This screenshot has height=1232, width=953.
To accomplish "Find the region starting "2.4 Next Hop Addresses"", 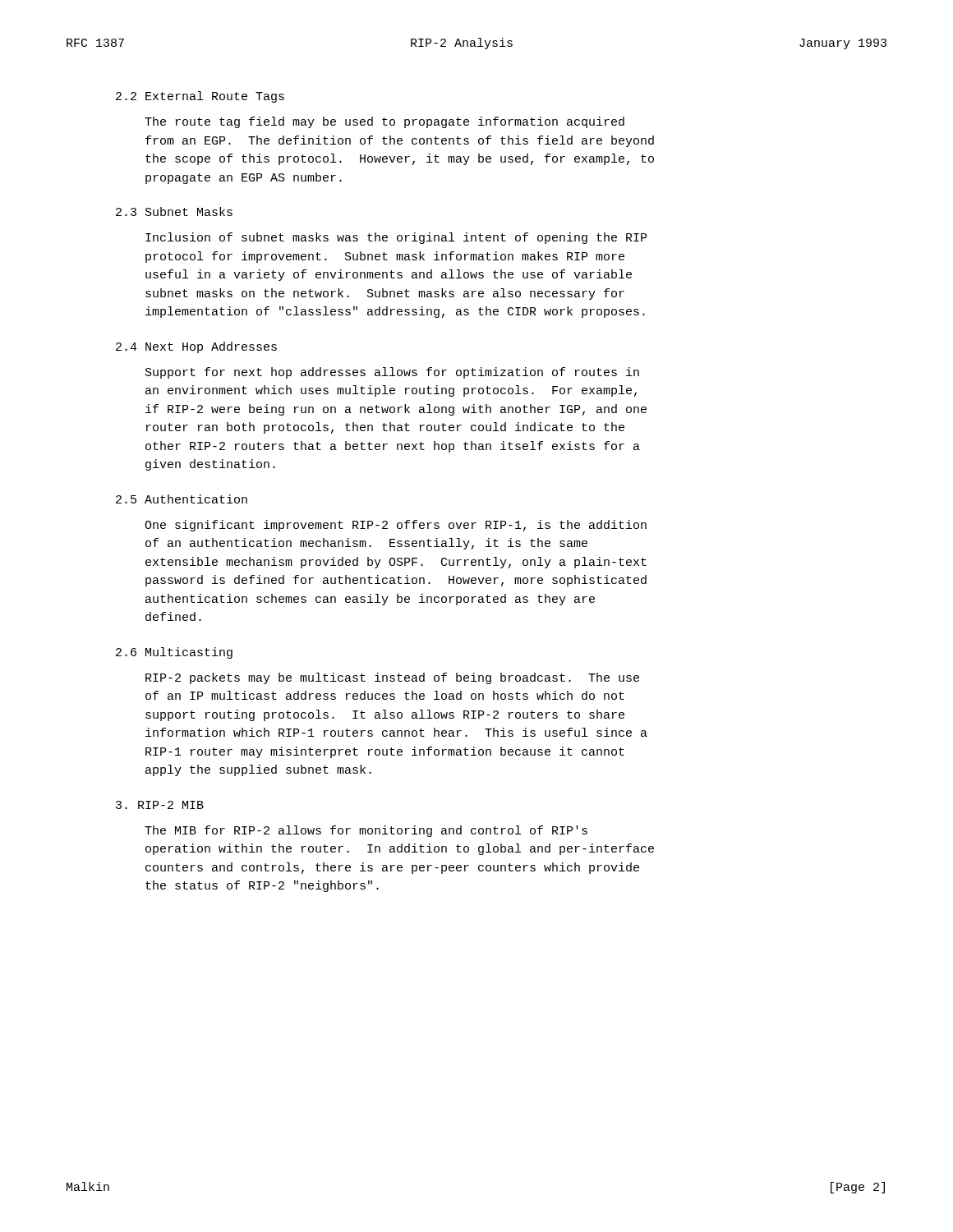I will pos(196,347).
